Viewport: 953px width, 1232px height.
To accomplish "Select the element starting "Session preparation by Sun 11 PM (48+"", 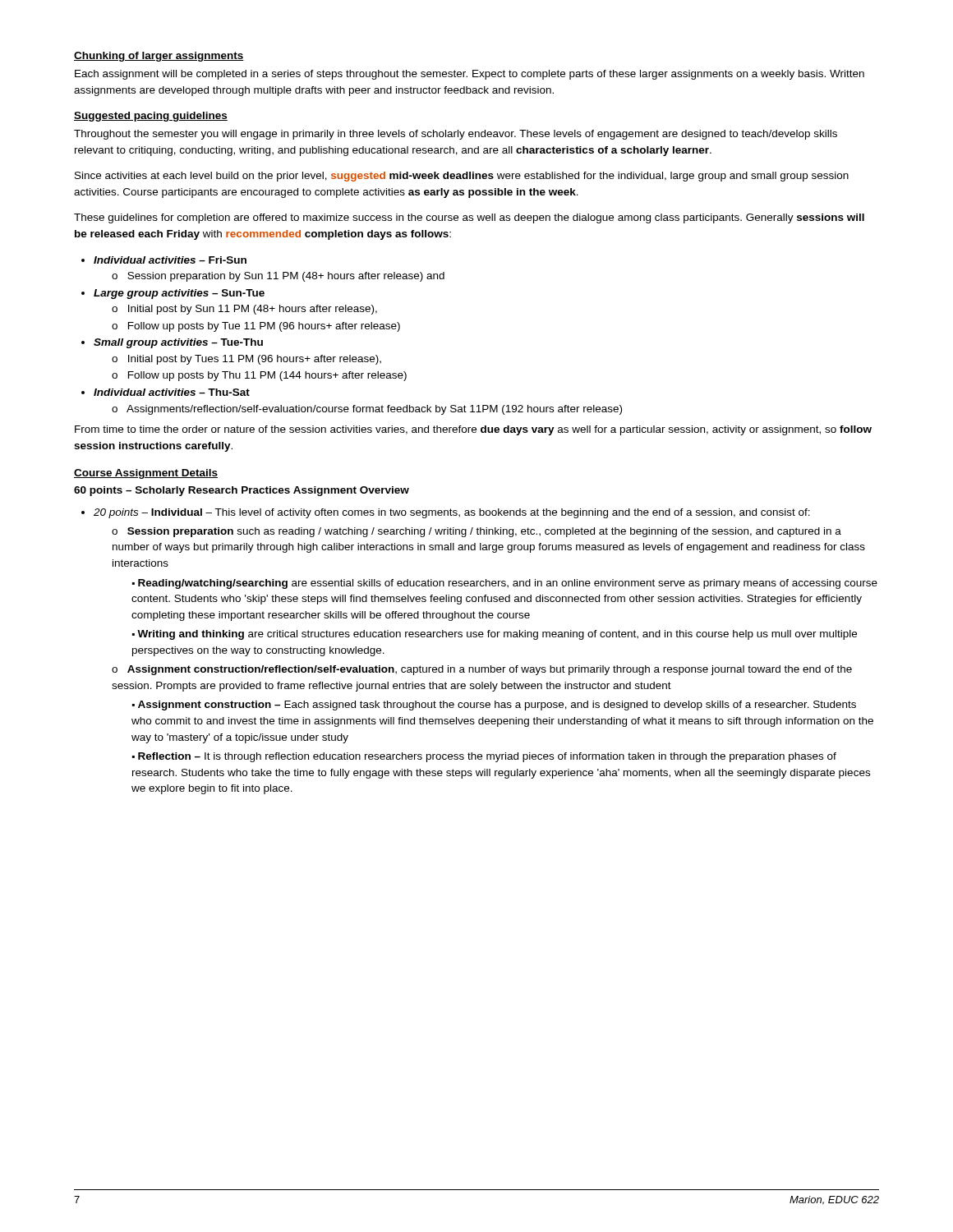I will pyautogui.click(x=286, y=276).
